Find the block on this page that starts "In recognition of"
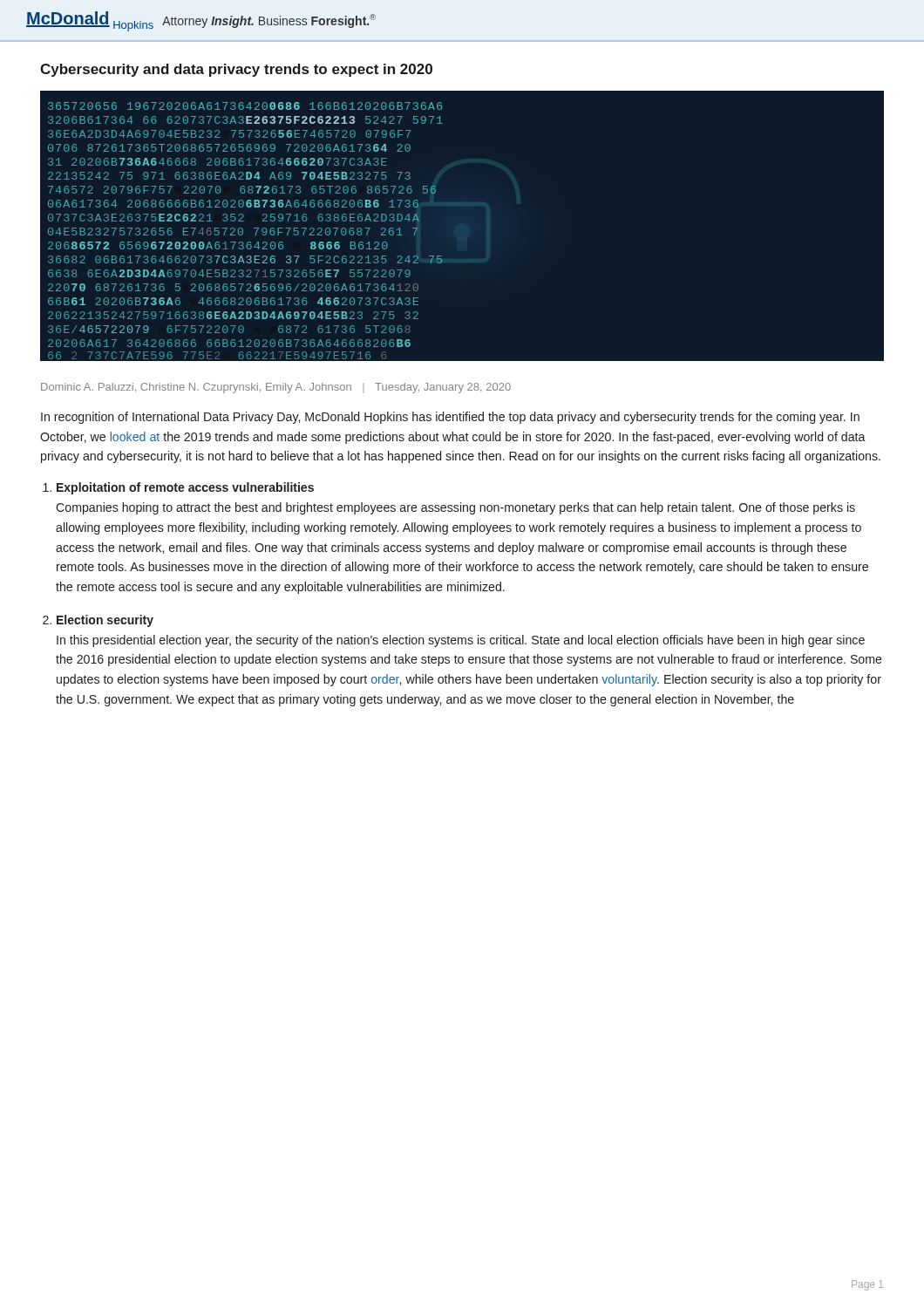Viewport: 924px width, 1308px height. point(461,437)
